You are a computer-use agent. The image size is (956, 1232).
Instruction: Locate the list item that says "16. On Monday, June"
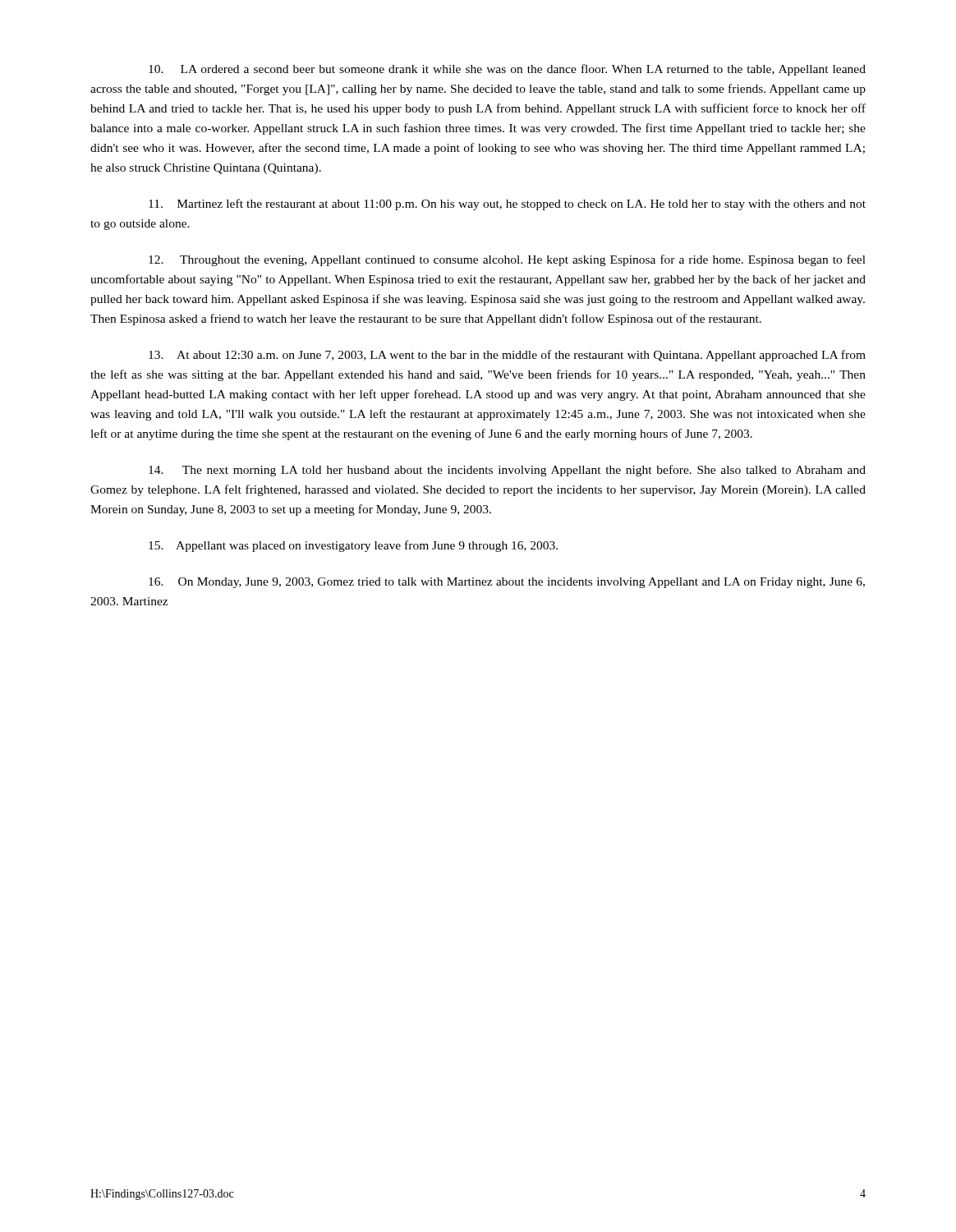pos(478,592)
